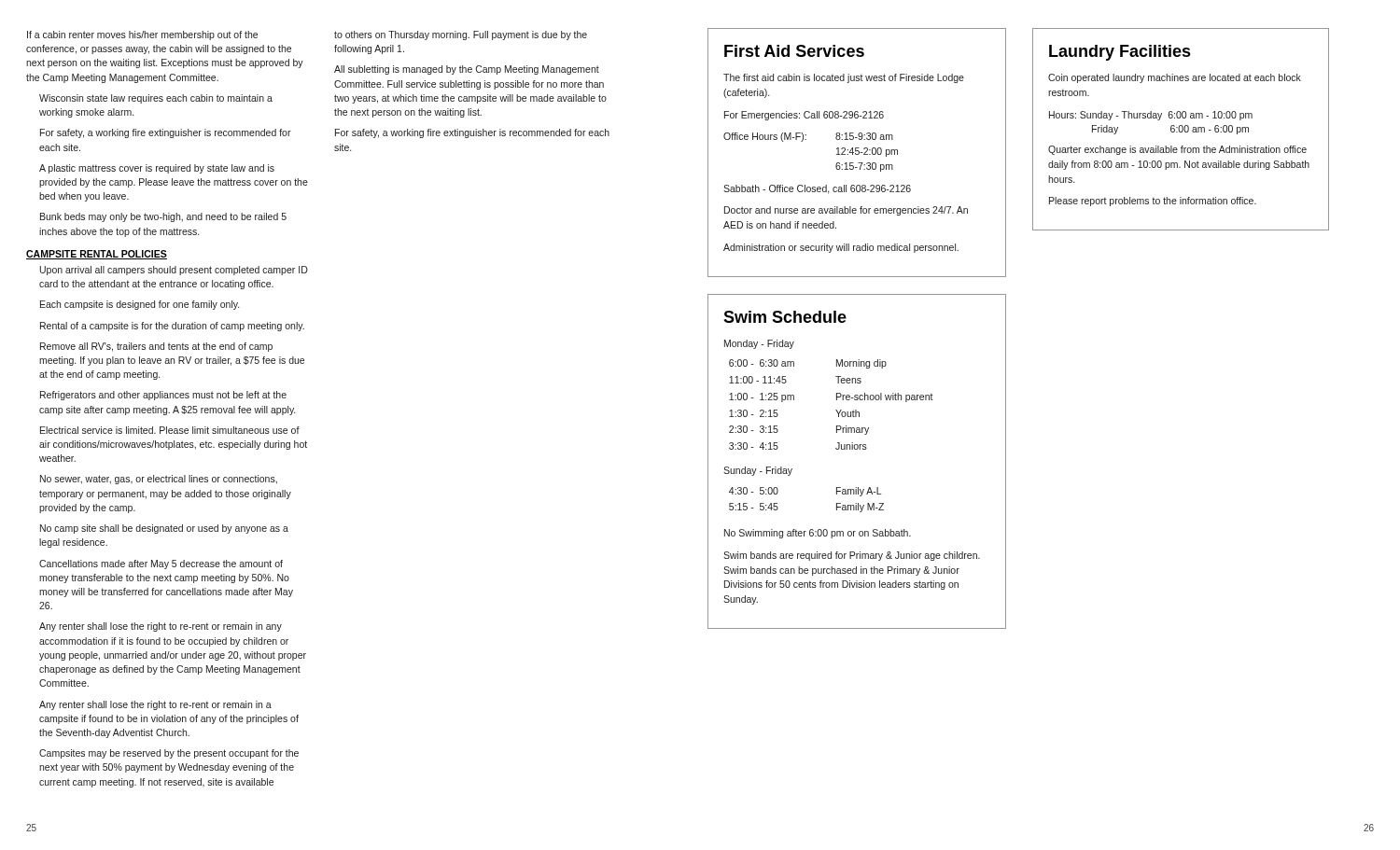Screen dimensions: 850x1400
Task: Where is the passage that starts "Refrigerators and other appliances must not"?
Action: tap(168, 402)
